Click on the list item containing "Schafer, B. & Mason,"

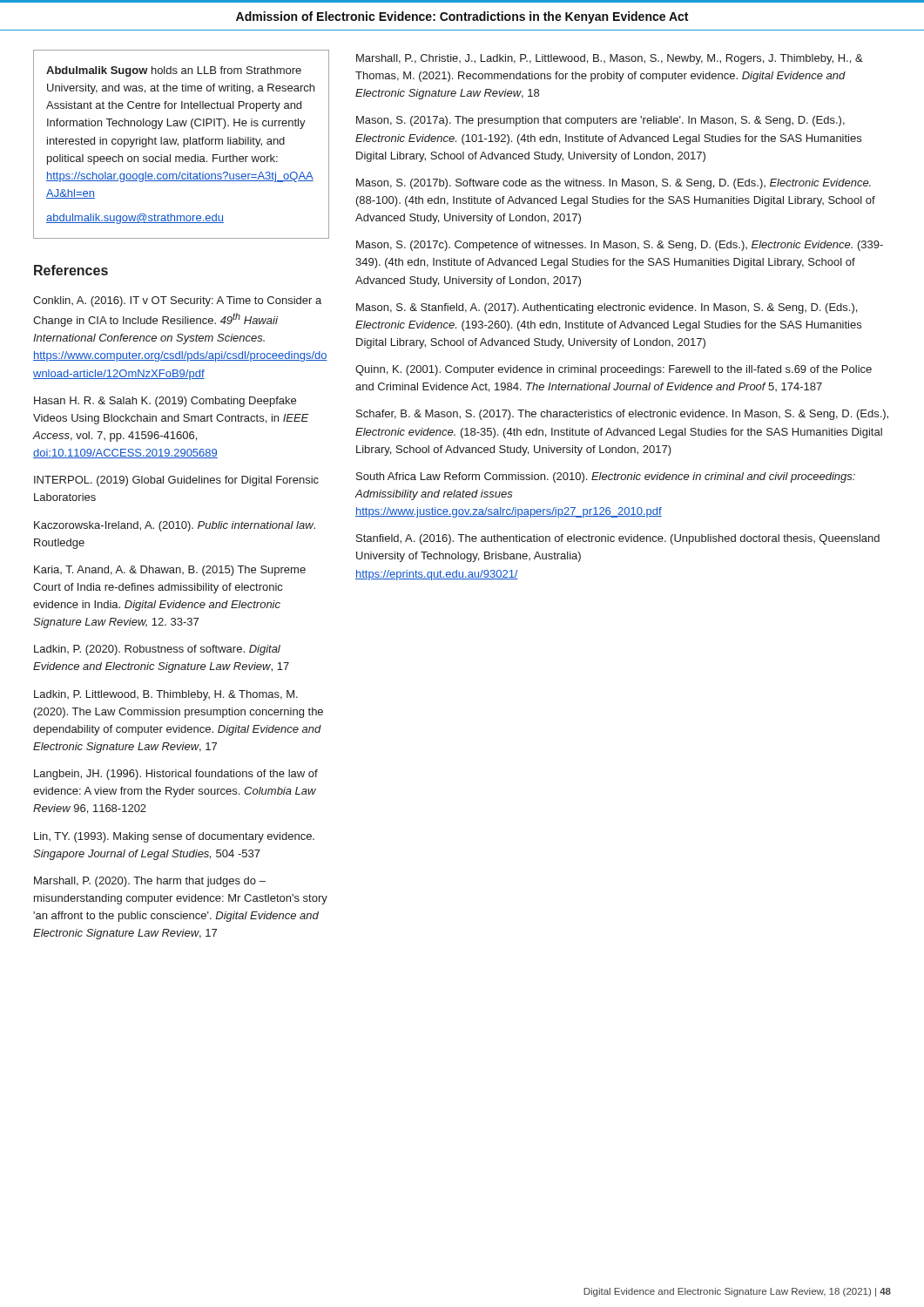point(622,431)
